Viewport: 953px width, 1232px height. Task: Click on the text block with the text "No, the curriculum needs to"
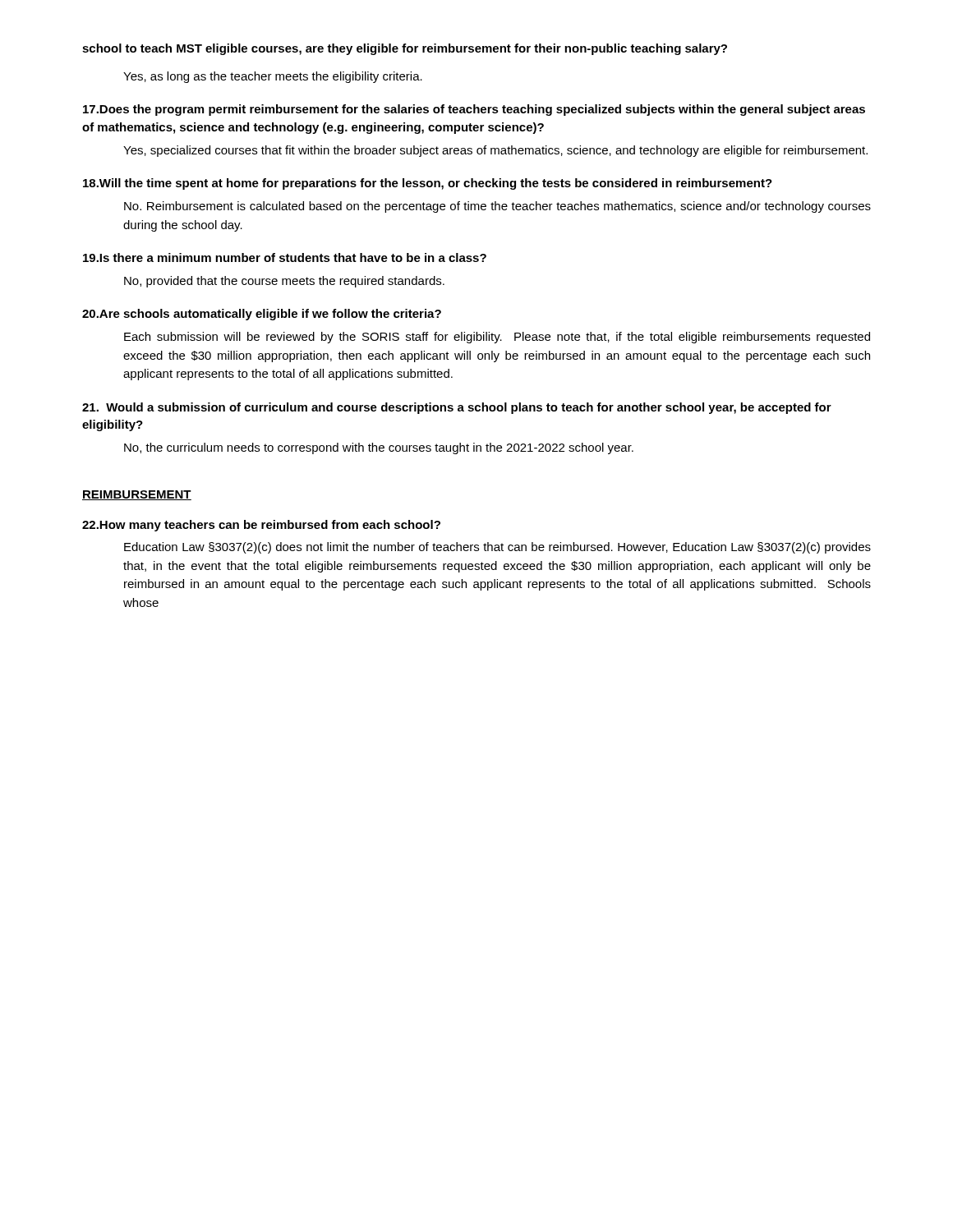[379, 447]
